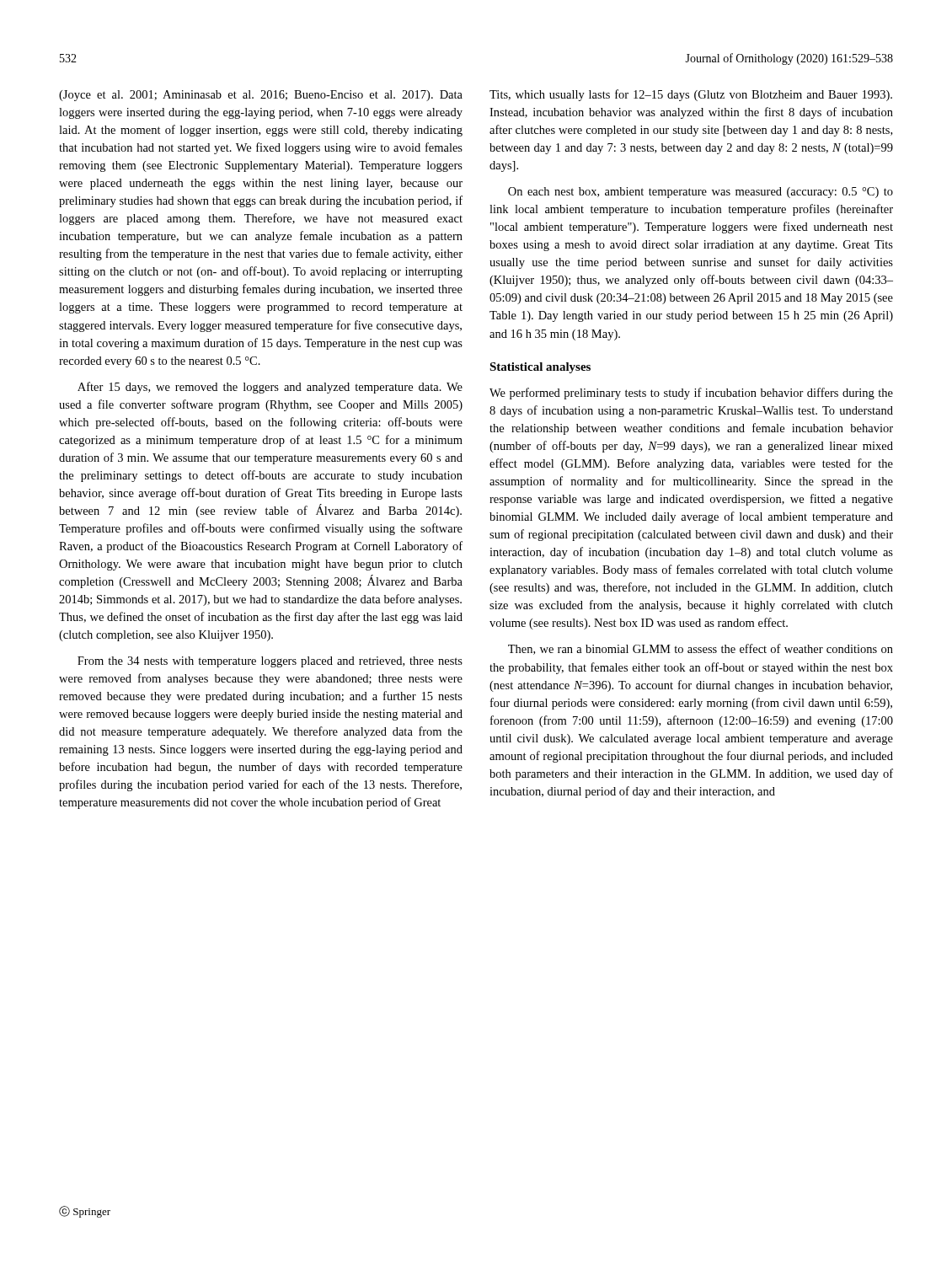This screenshot has width=952, height=1264.
Task: Find the region starting "(Joyce et al. 2001; Amininasab et"
Action: click(x=261, y=228)
